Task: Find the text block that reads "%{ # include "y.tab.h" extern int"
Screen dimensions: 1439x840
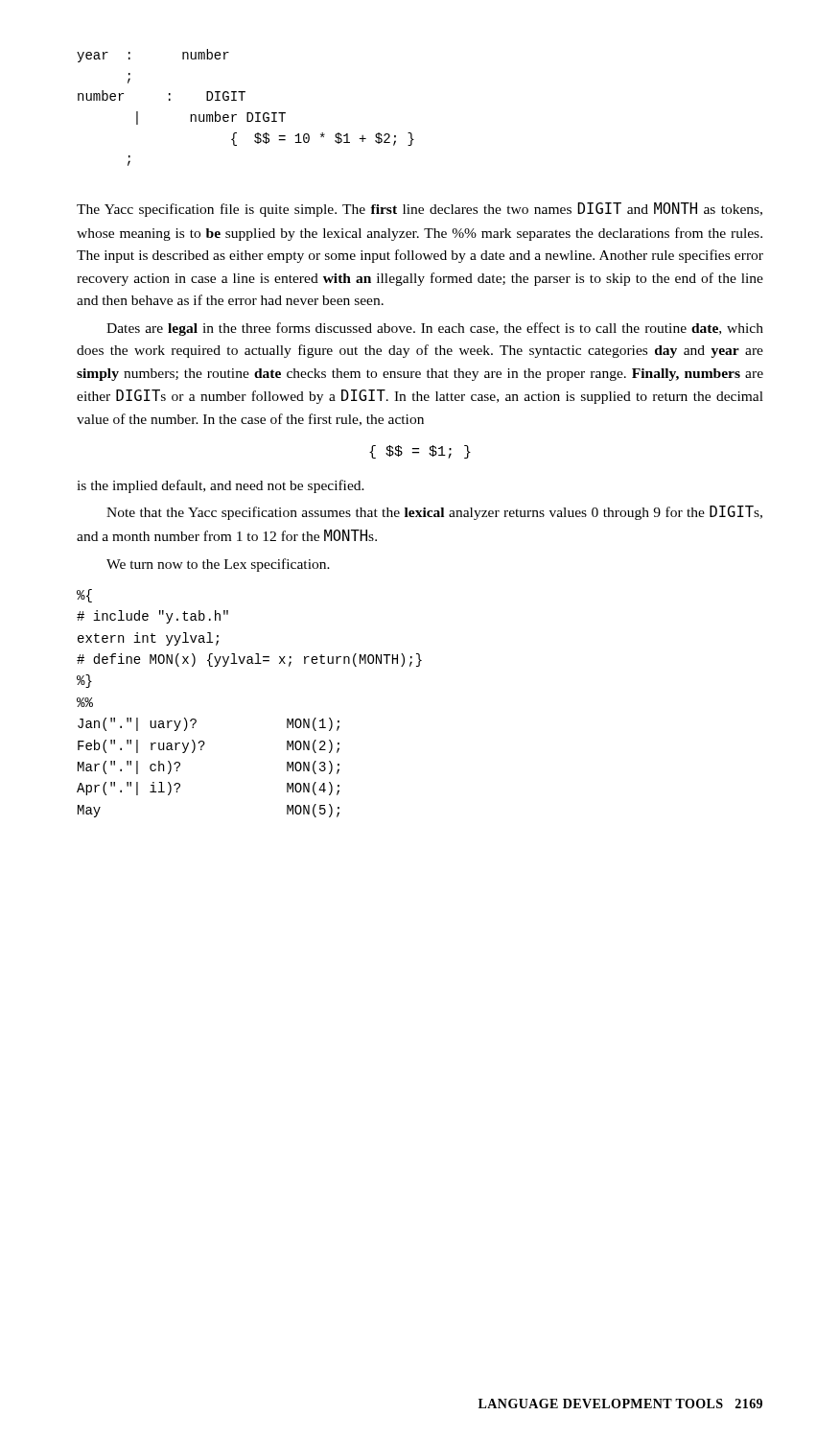Action: (x=84, y=596)
